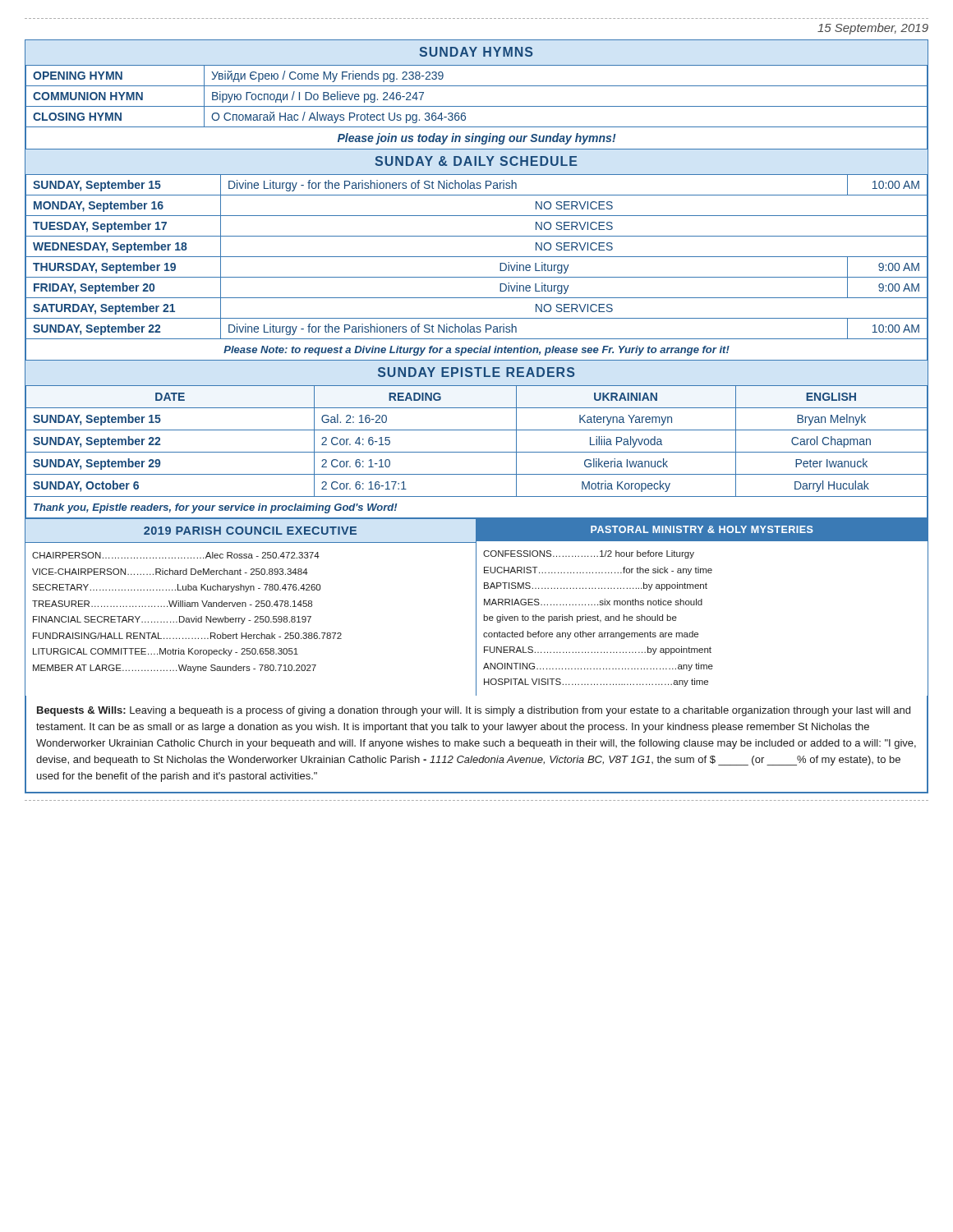The height and width of the screenshot is (1232, 953).
Task: Find the text block with the text "CHAIRPERSON……………………………Alec Rossa - 250.472.3374"
Action: (187, 611)
